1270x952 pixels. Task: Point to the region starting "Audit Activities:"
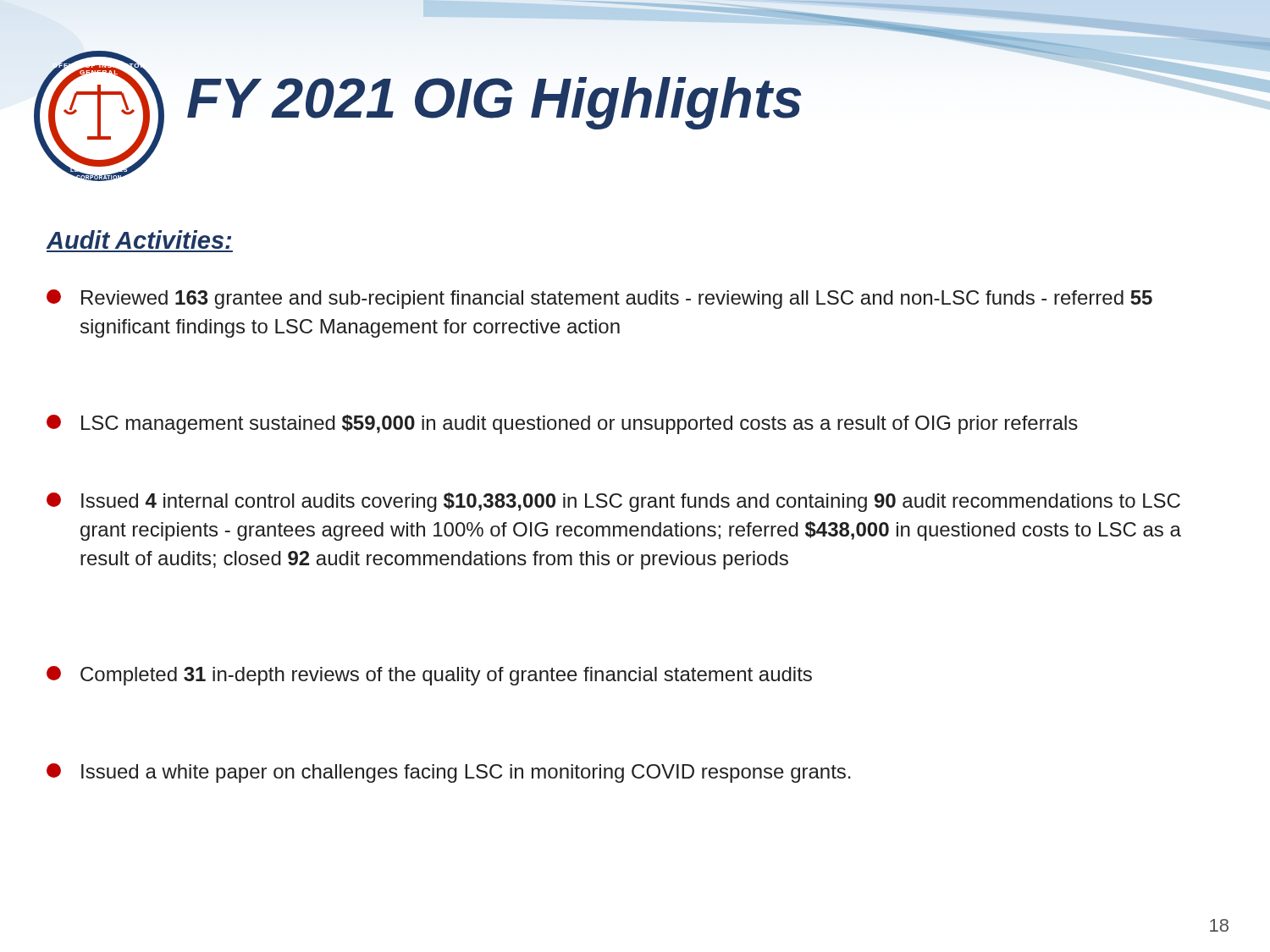coord(140,240)
